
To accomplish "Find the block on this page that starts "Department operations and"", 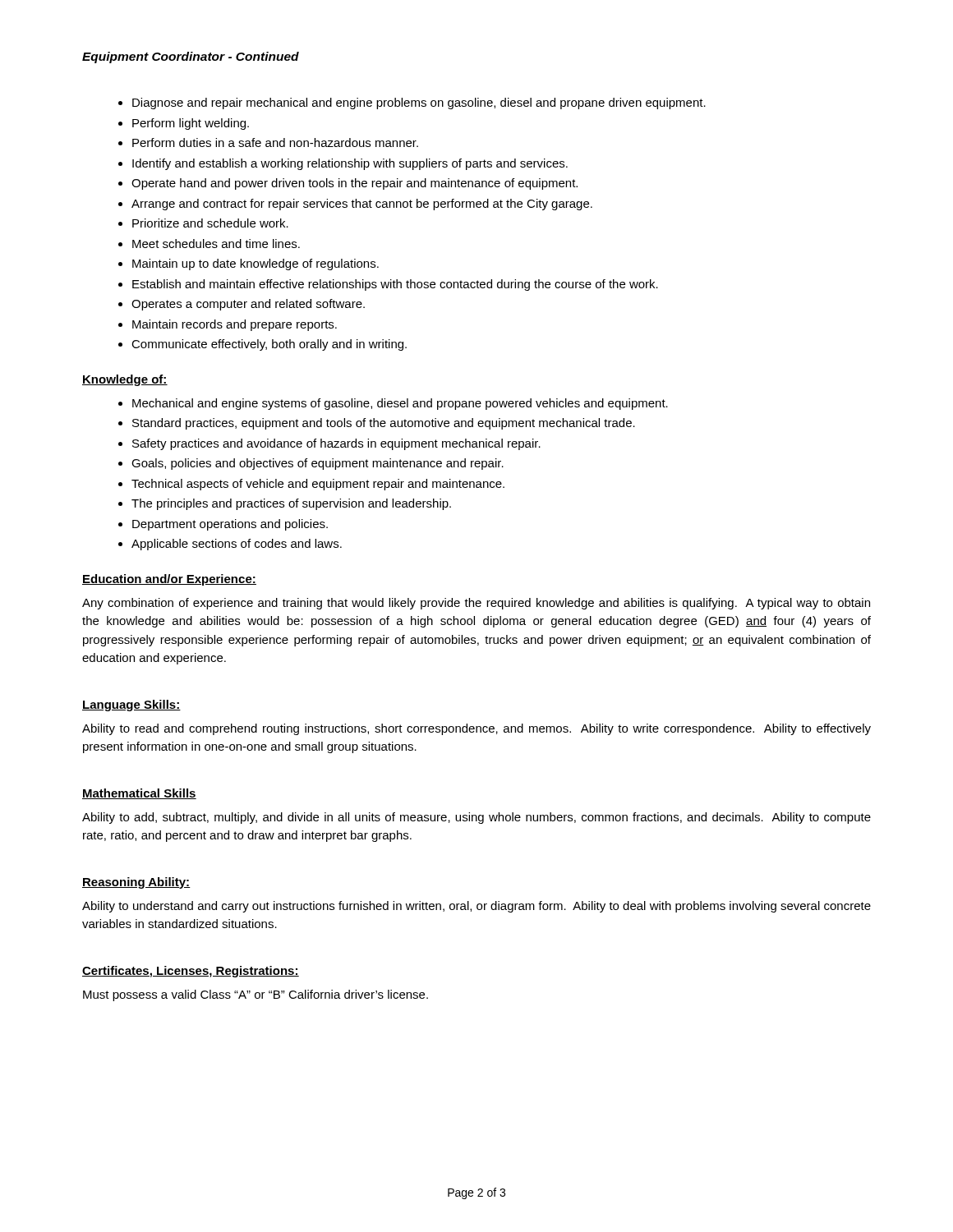I will click(x=230, y=523).
